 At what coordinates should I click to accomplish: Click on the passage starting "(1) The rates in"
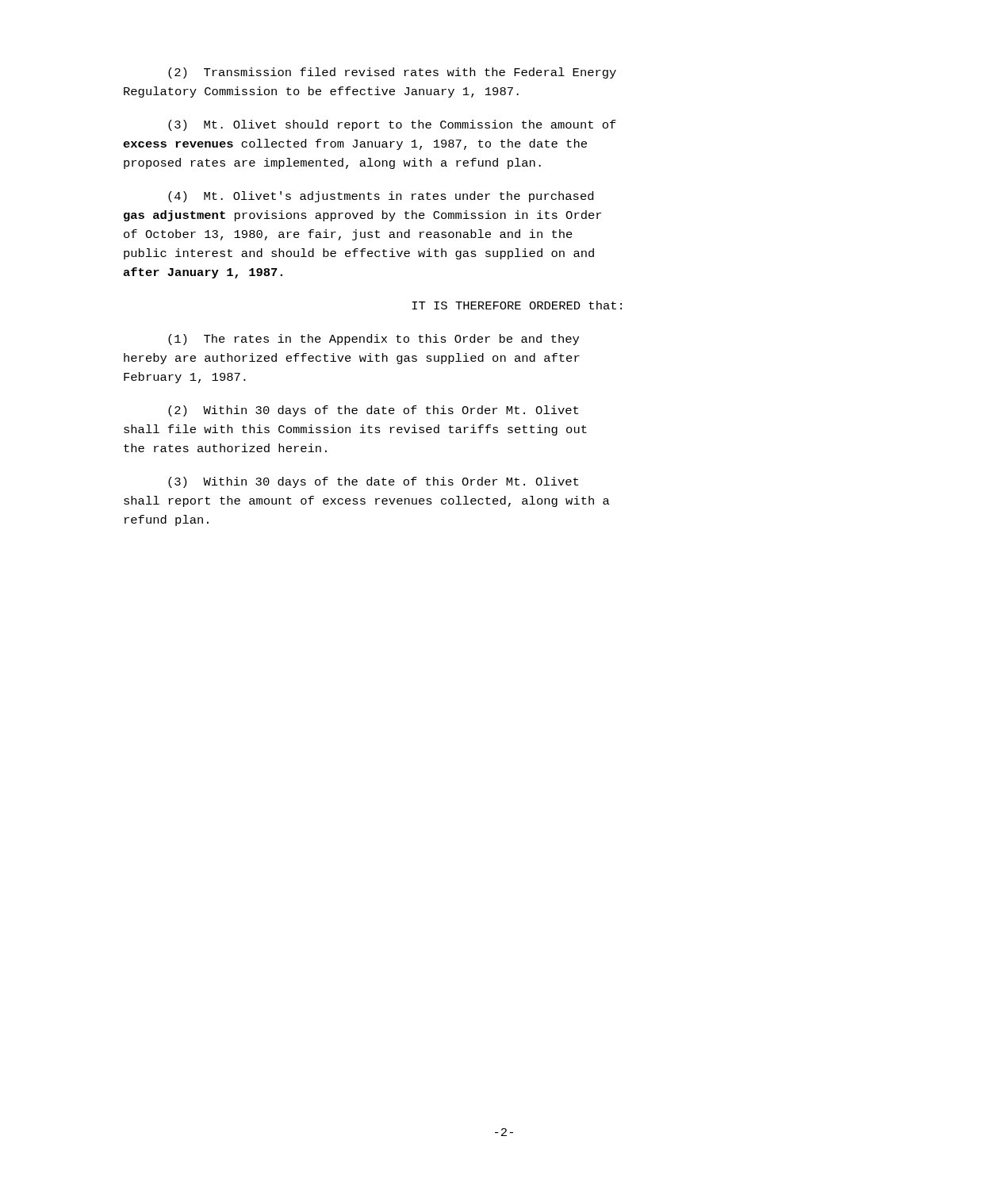click(518, 359)
